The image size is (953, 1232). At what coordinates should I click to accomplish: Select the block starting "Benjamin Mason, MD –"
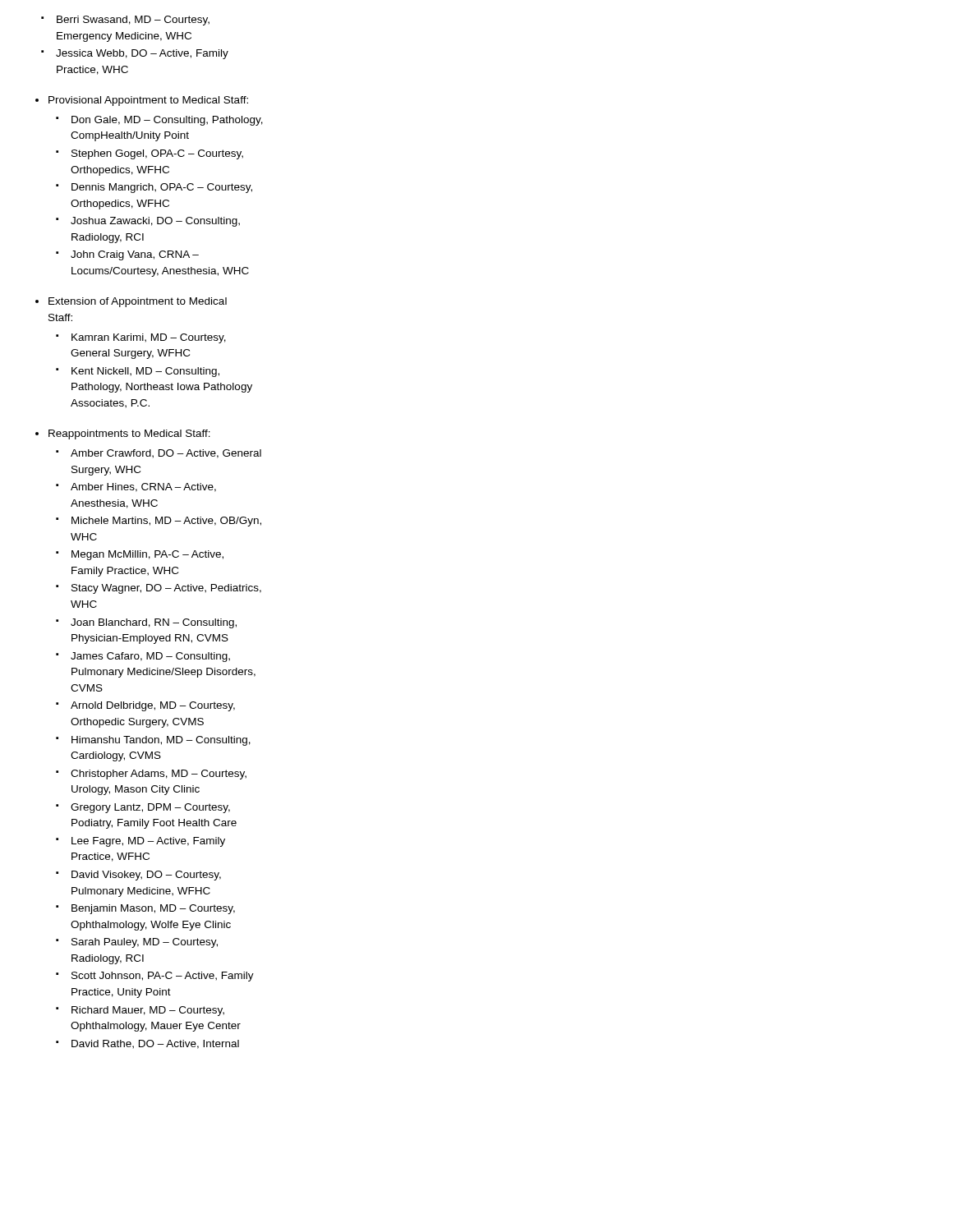click(x=153, y=916)
